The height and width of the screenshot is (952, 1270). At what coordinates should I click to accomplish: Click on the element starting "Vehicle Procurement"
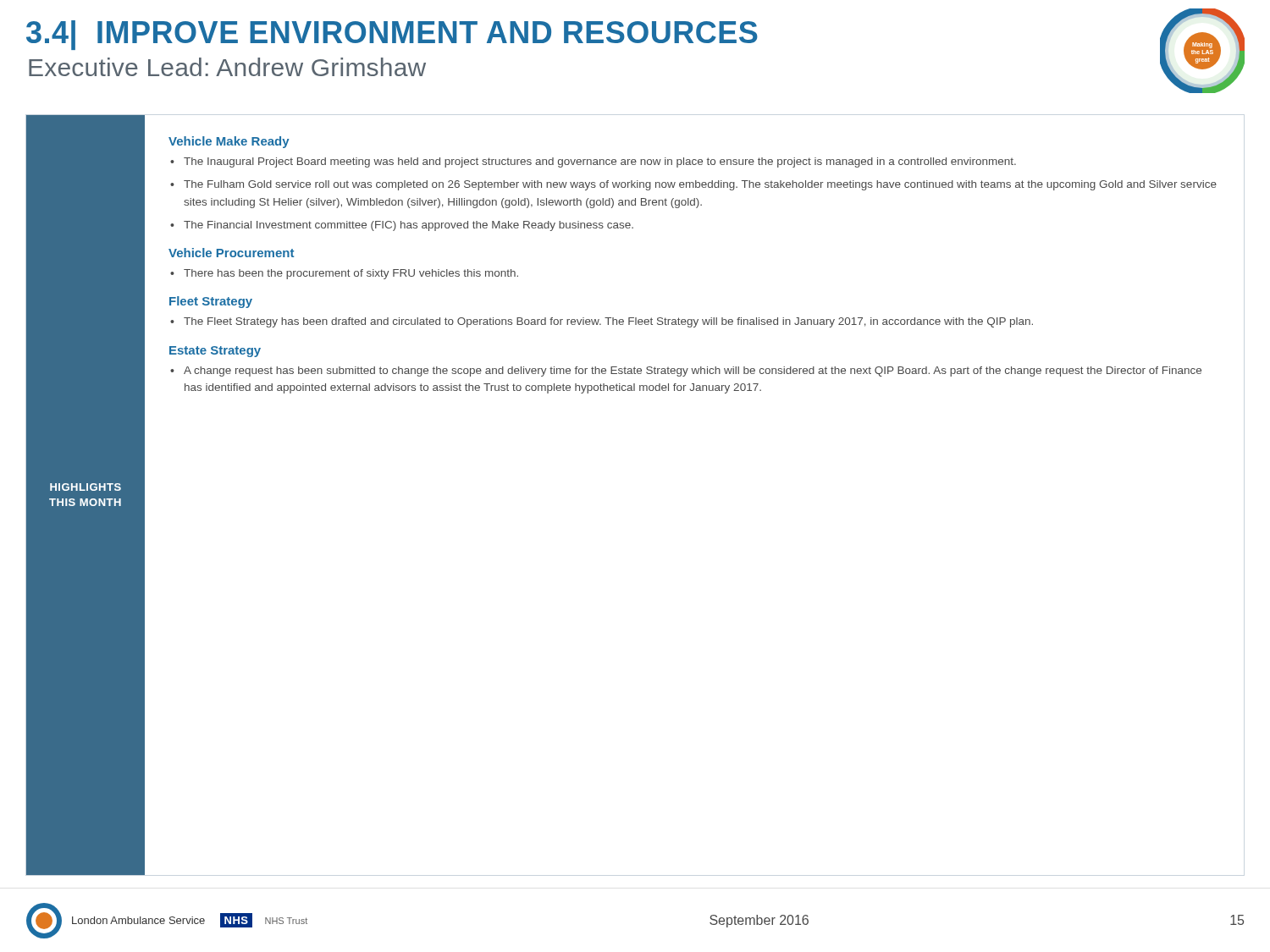point(231,253)
